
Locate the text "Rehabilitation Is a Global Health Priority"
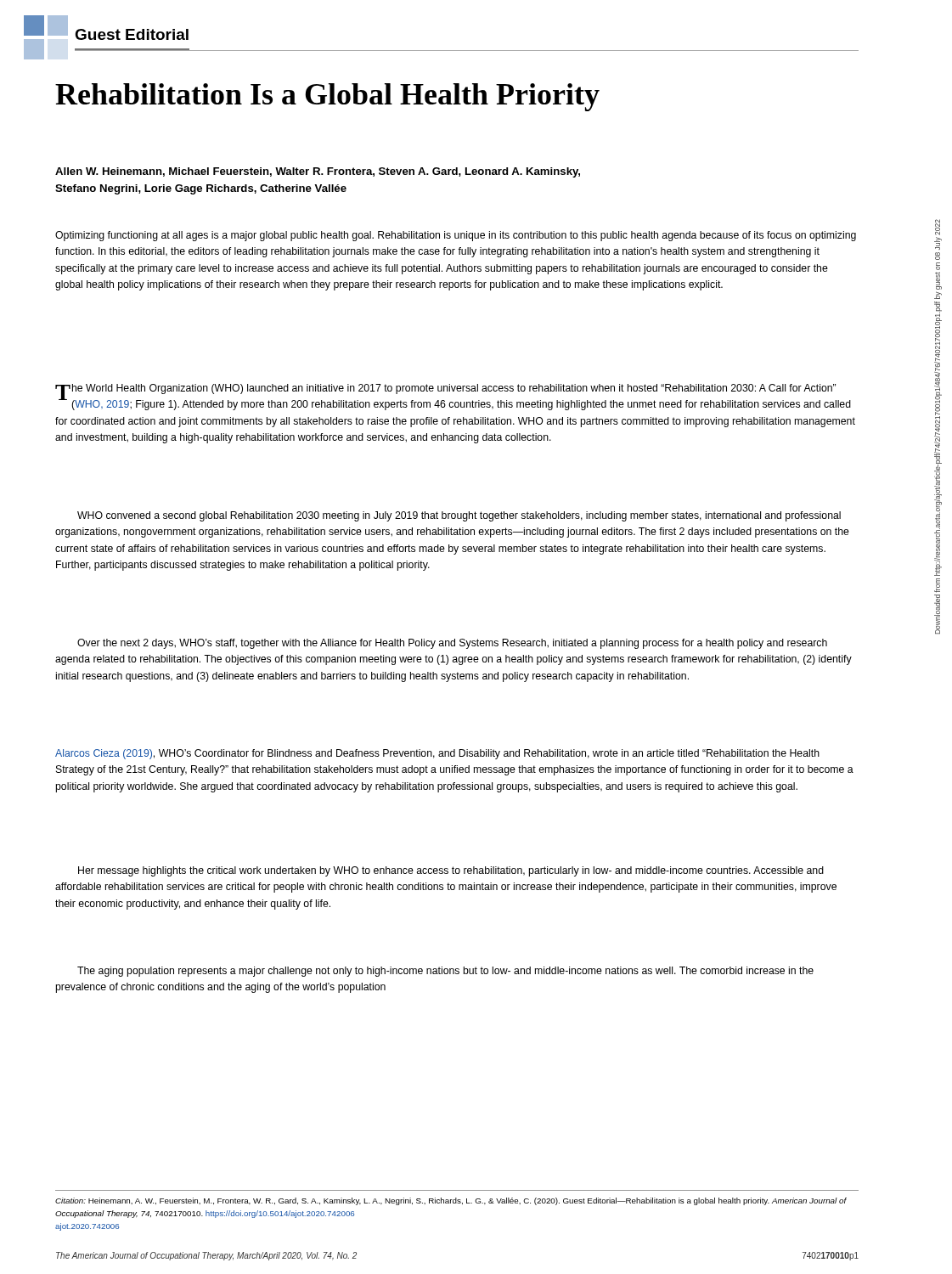pyautogui.click(x=457, y=95)
